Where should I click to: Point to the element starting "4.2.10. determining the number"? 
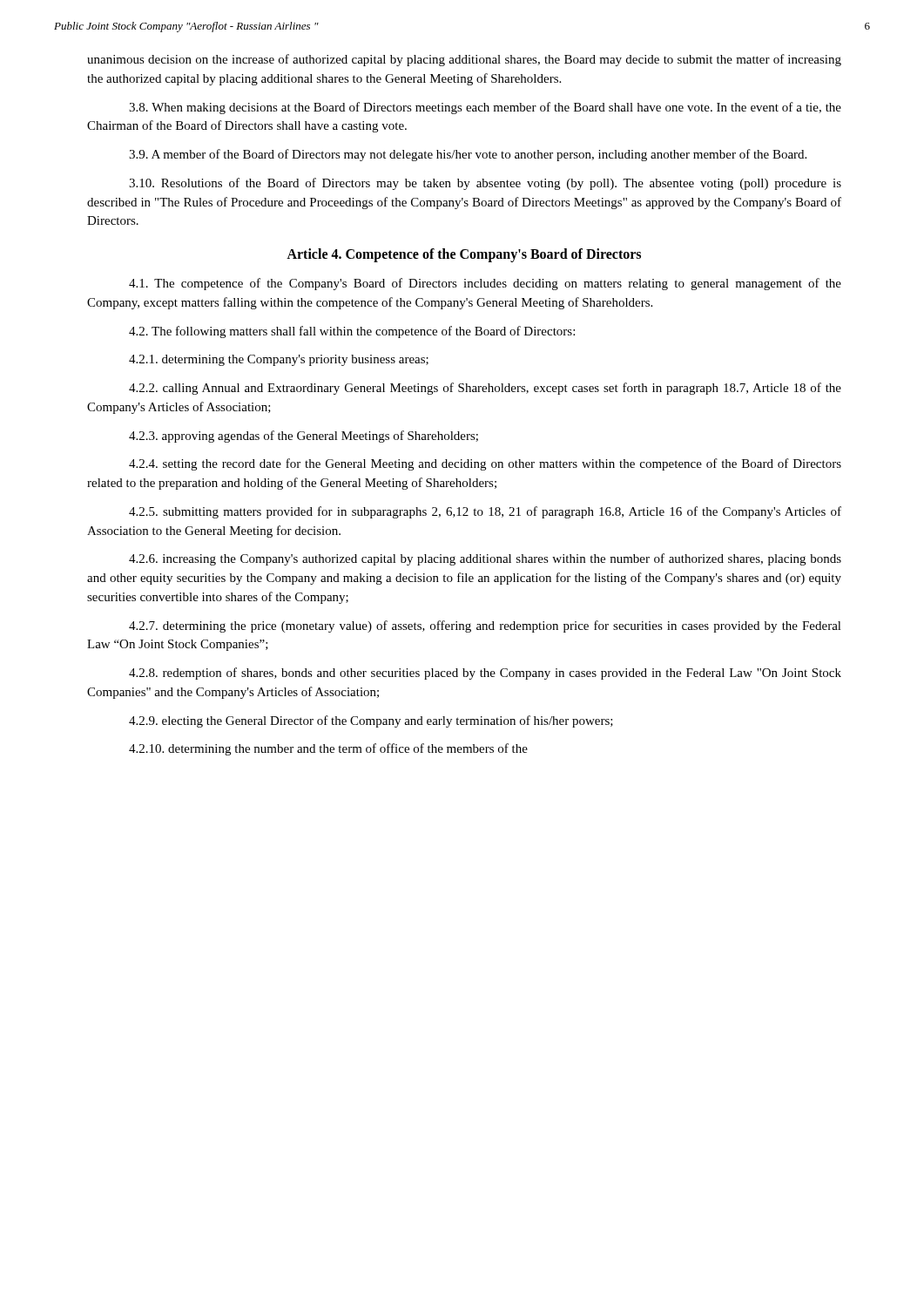point(464,749)
